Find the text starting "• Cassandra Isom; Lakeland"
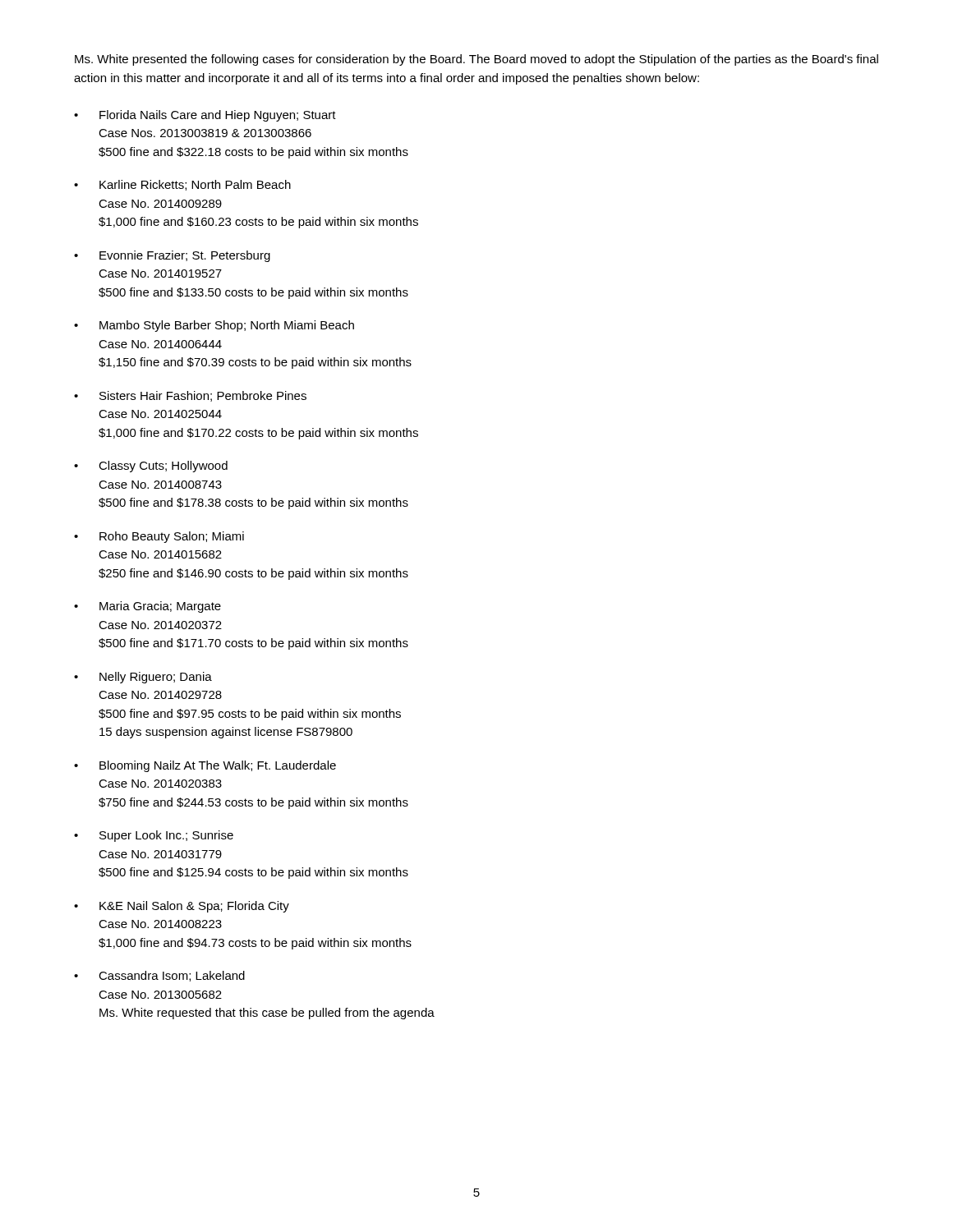This screenshot has width=953, height=1232. (159, 976)
